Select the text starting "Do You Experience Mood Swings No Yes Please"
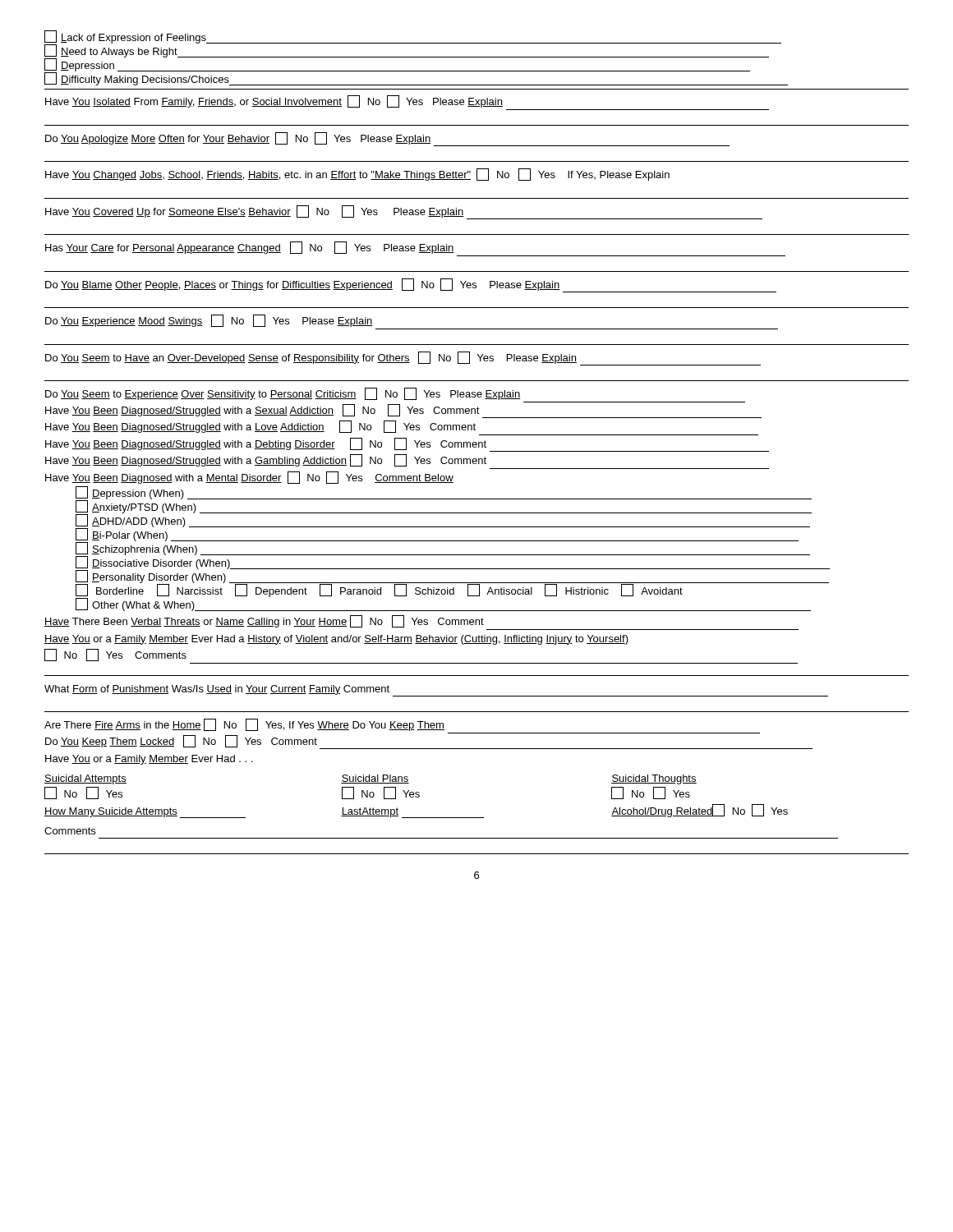This screenshot has height=1232, width=953. click(x=411, y=322)
